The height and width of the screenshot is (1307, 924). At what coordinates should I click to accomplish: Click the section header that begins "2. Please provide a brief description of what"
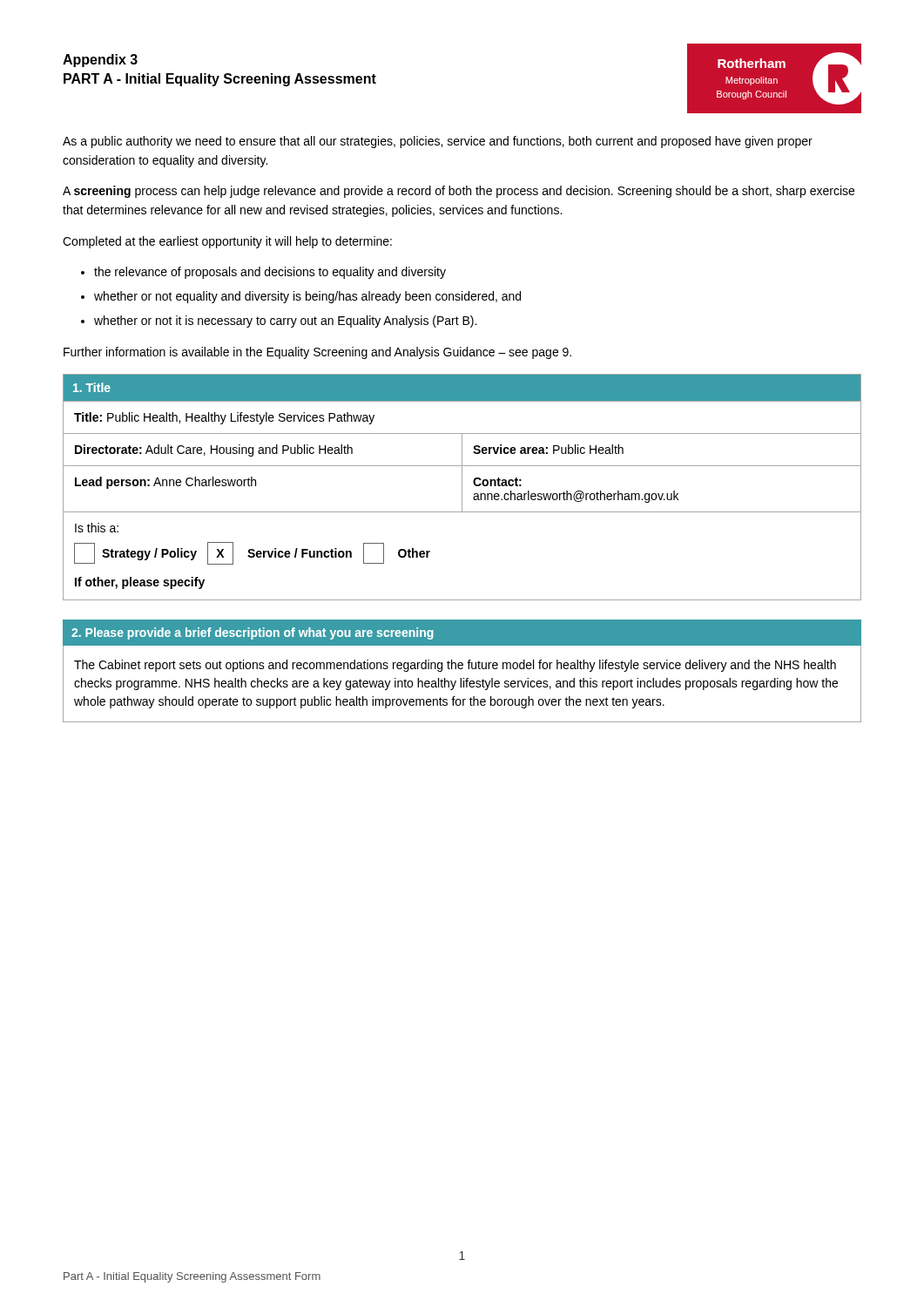point(253,633)
